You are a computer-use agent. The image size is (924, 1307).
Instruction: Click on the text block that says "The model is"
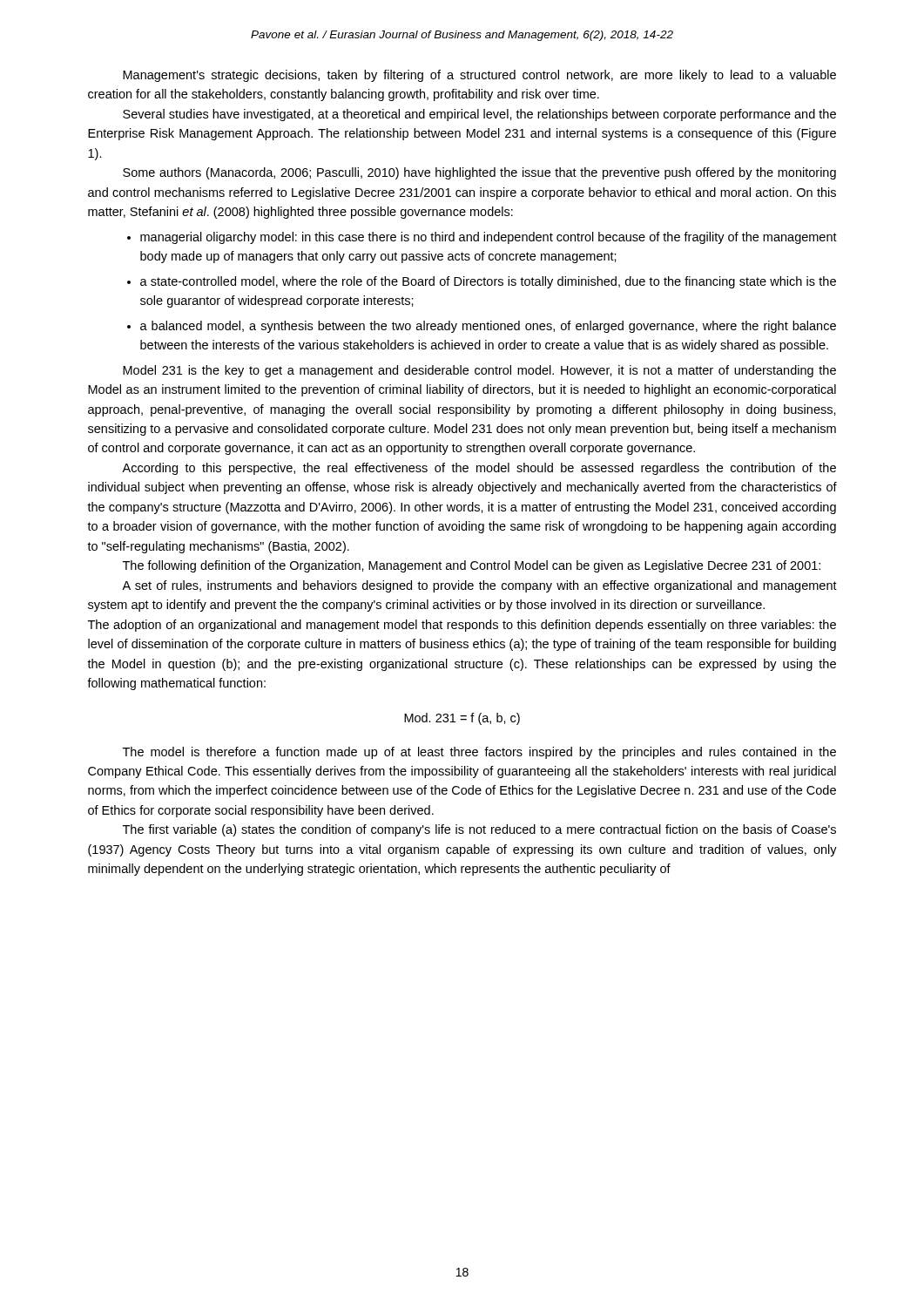pos(462,781)
